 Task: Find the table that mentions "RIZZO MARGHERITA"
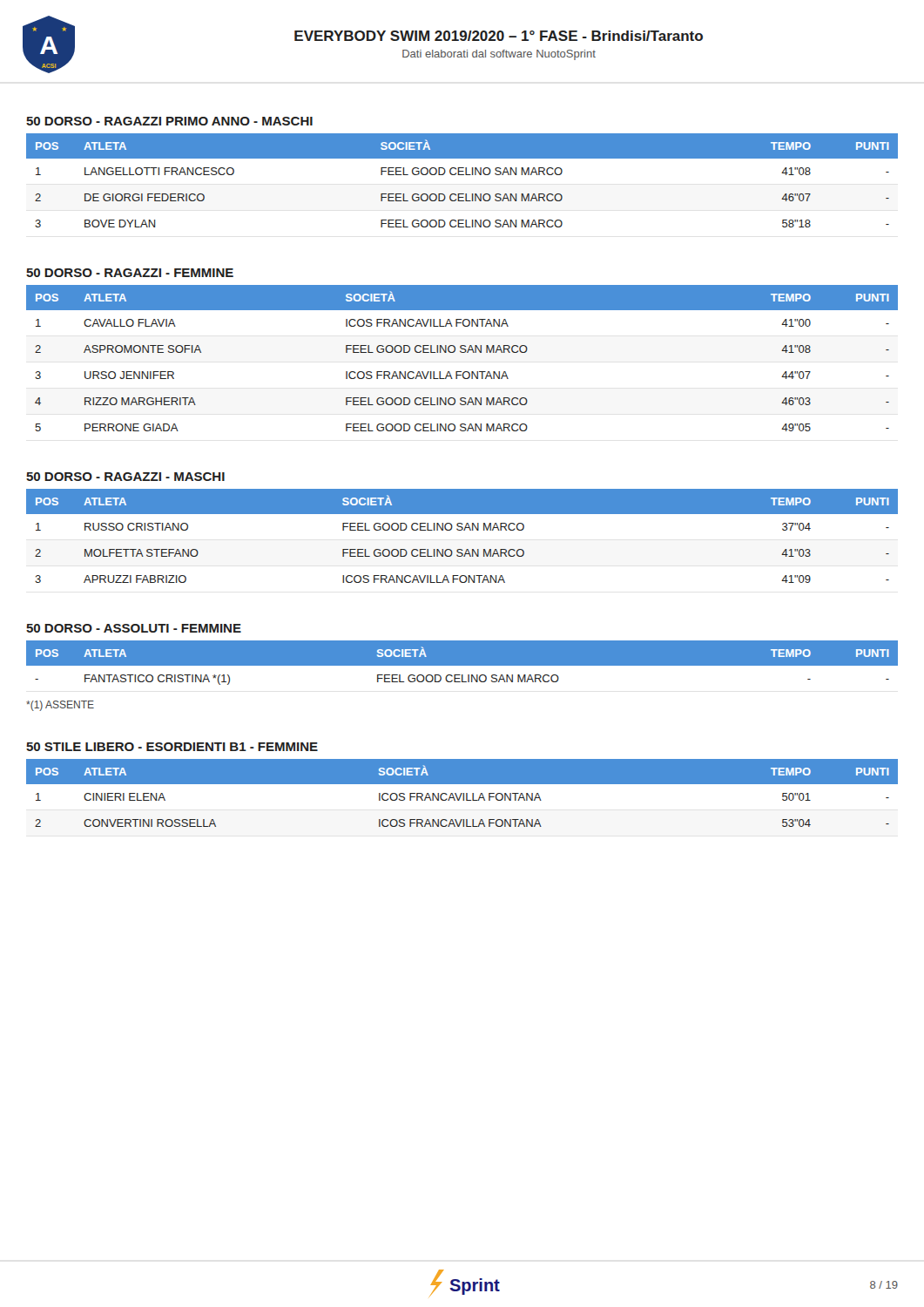click(x=462, y=363)
